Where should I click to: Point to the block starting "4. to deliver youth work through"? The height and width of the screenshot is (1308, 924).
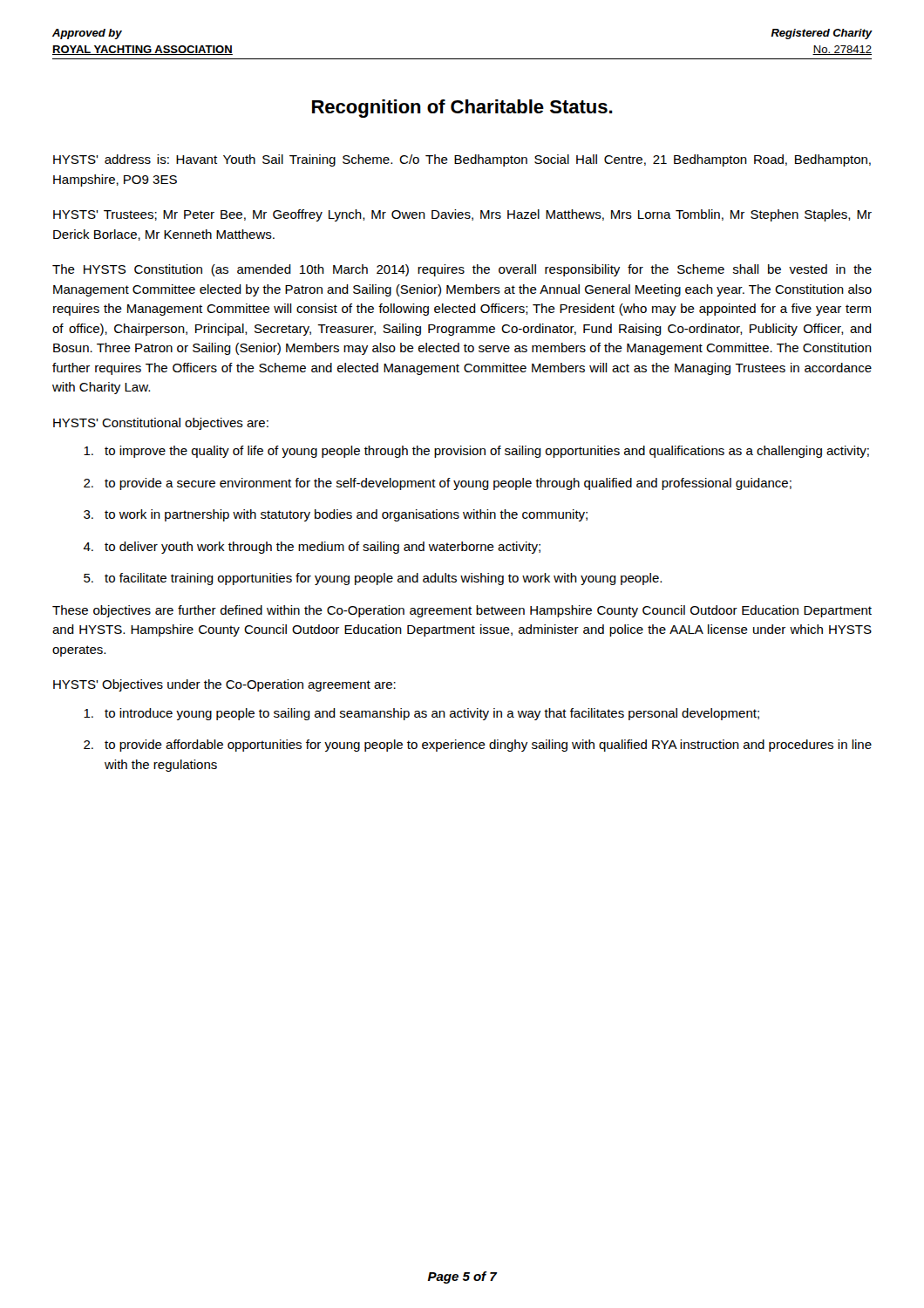point(462,546)
